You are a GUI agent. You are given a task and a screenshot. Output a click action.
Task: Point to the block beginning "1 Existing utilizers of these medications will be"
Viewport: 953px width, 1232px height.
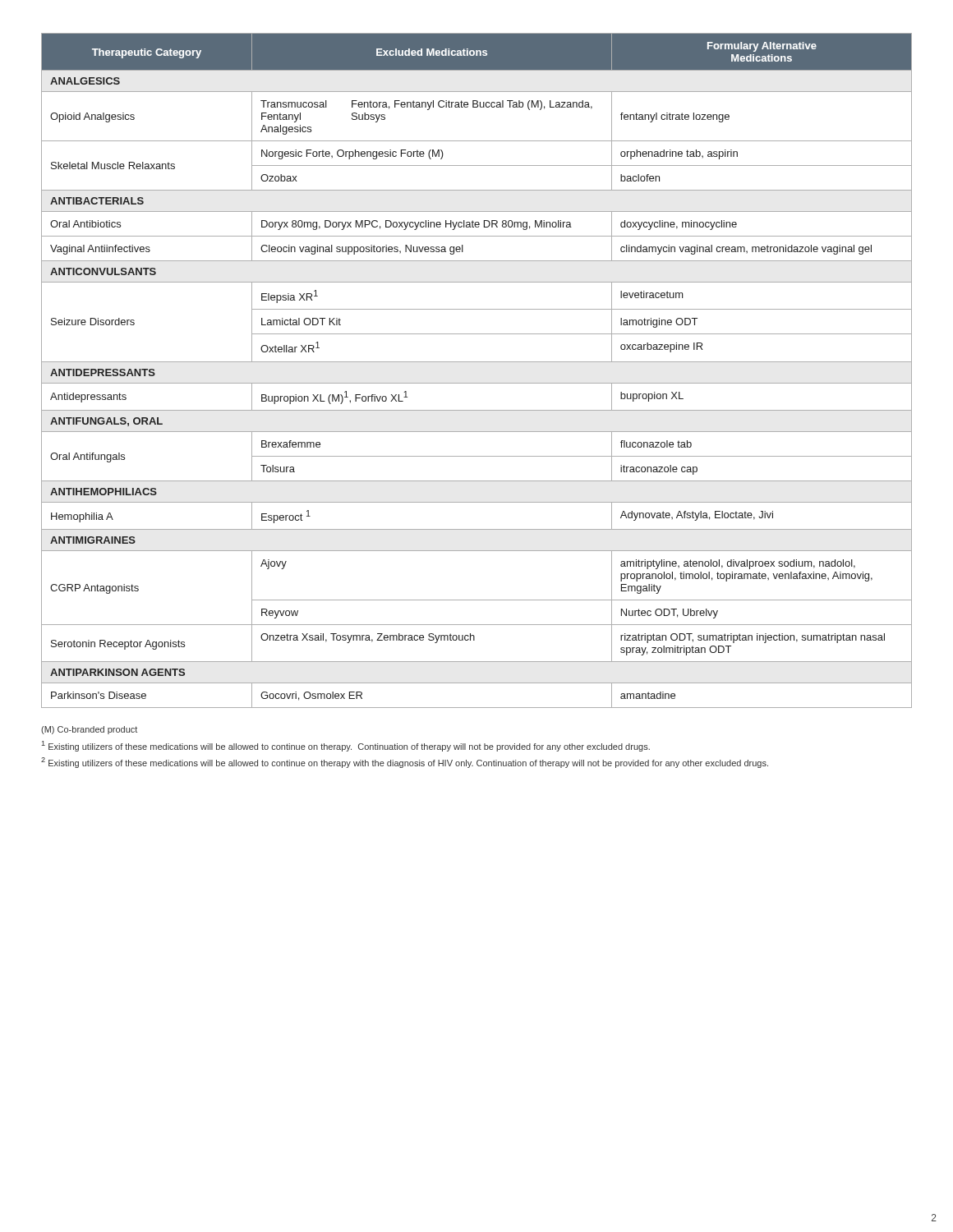click(476, 754)
